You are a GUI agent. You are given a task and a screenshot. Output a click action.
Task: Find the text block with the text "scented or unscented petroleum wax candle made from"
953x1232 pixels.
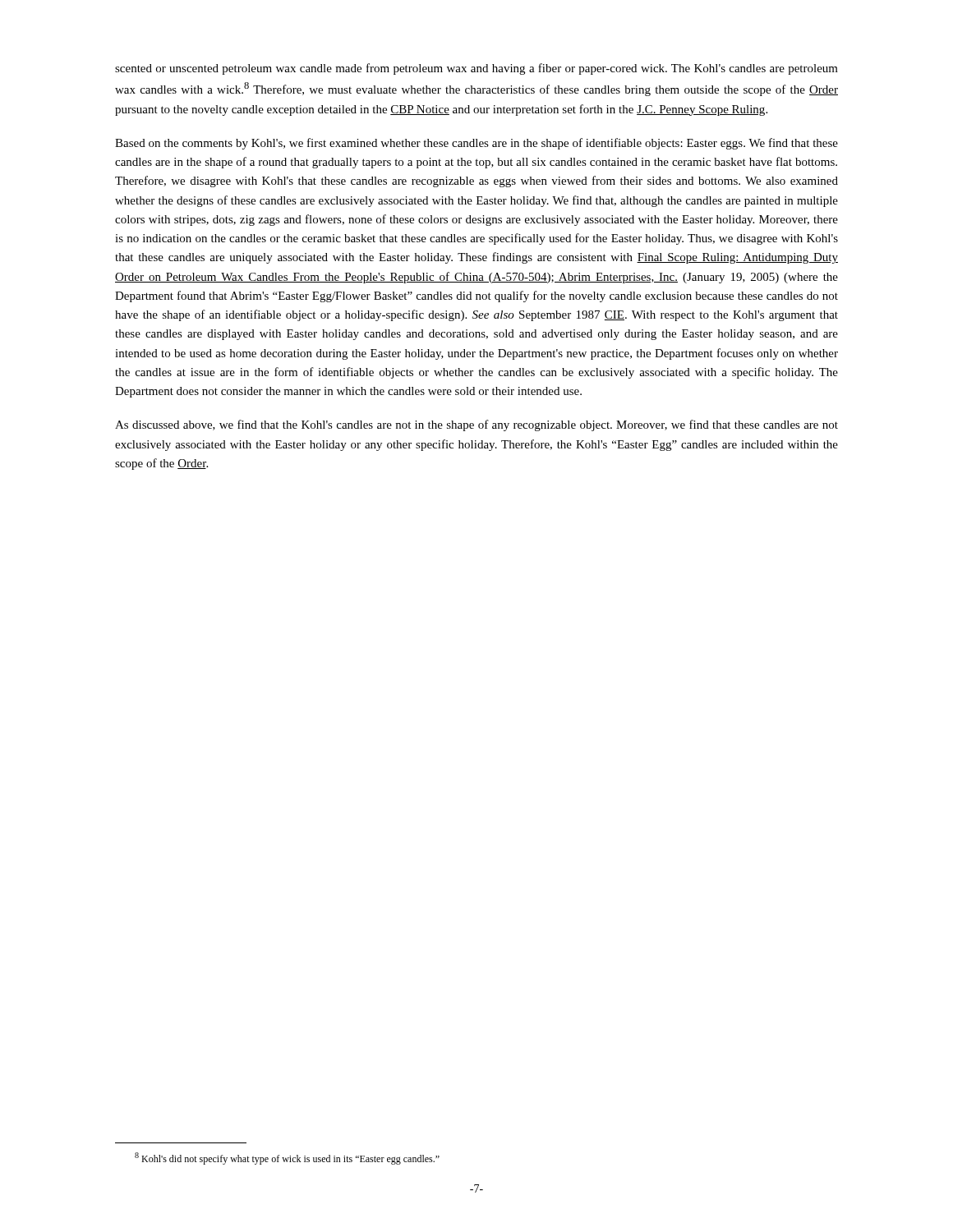(x=476, y=89)
